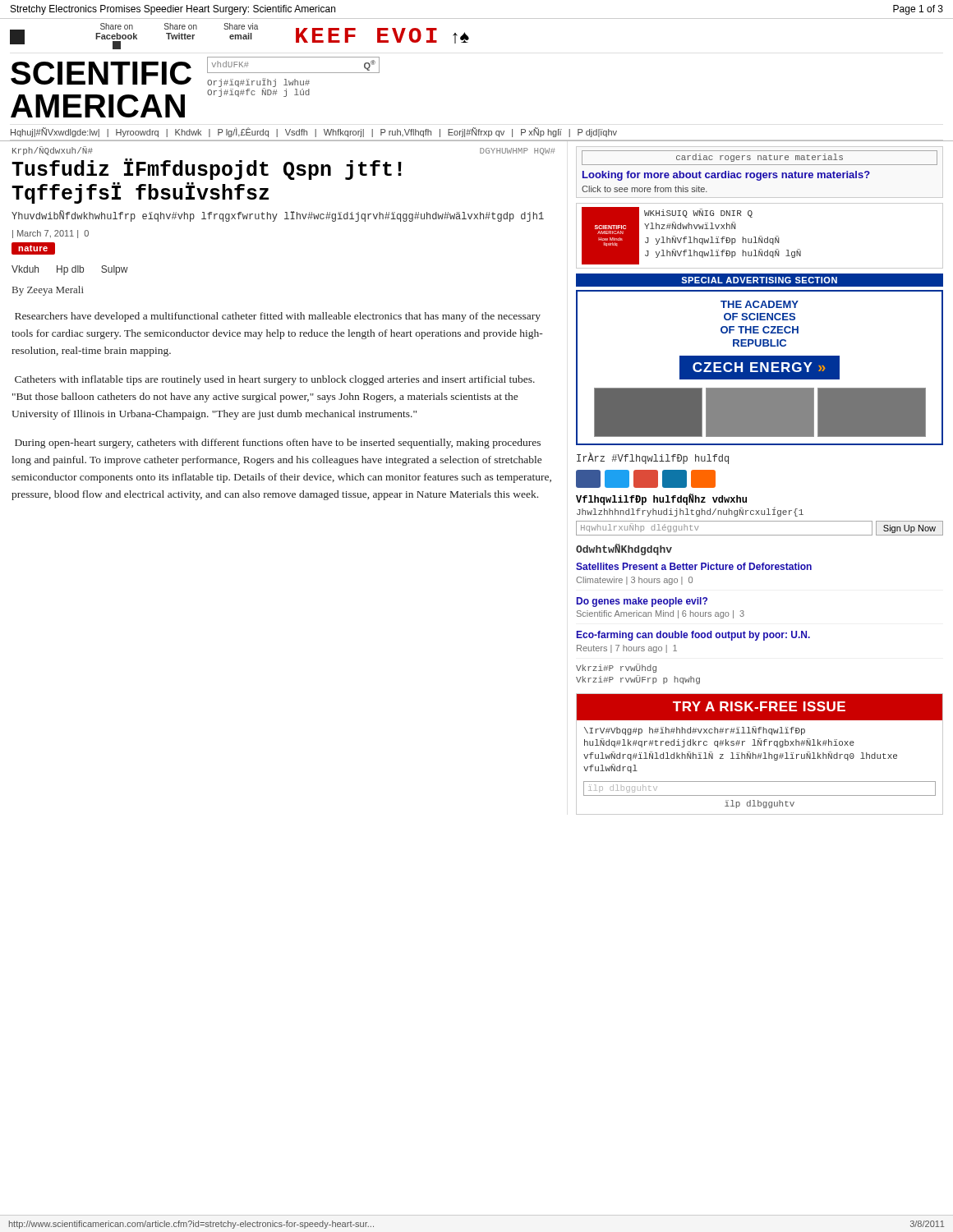
Task: Click on the list item that reads "Vkduh Hp dlb Sulpw"
Action: (x=70, y=270)
